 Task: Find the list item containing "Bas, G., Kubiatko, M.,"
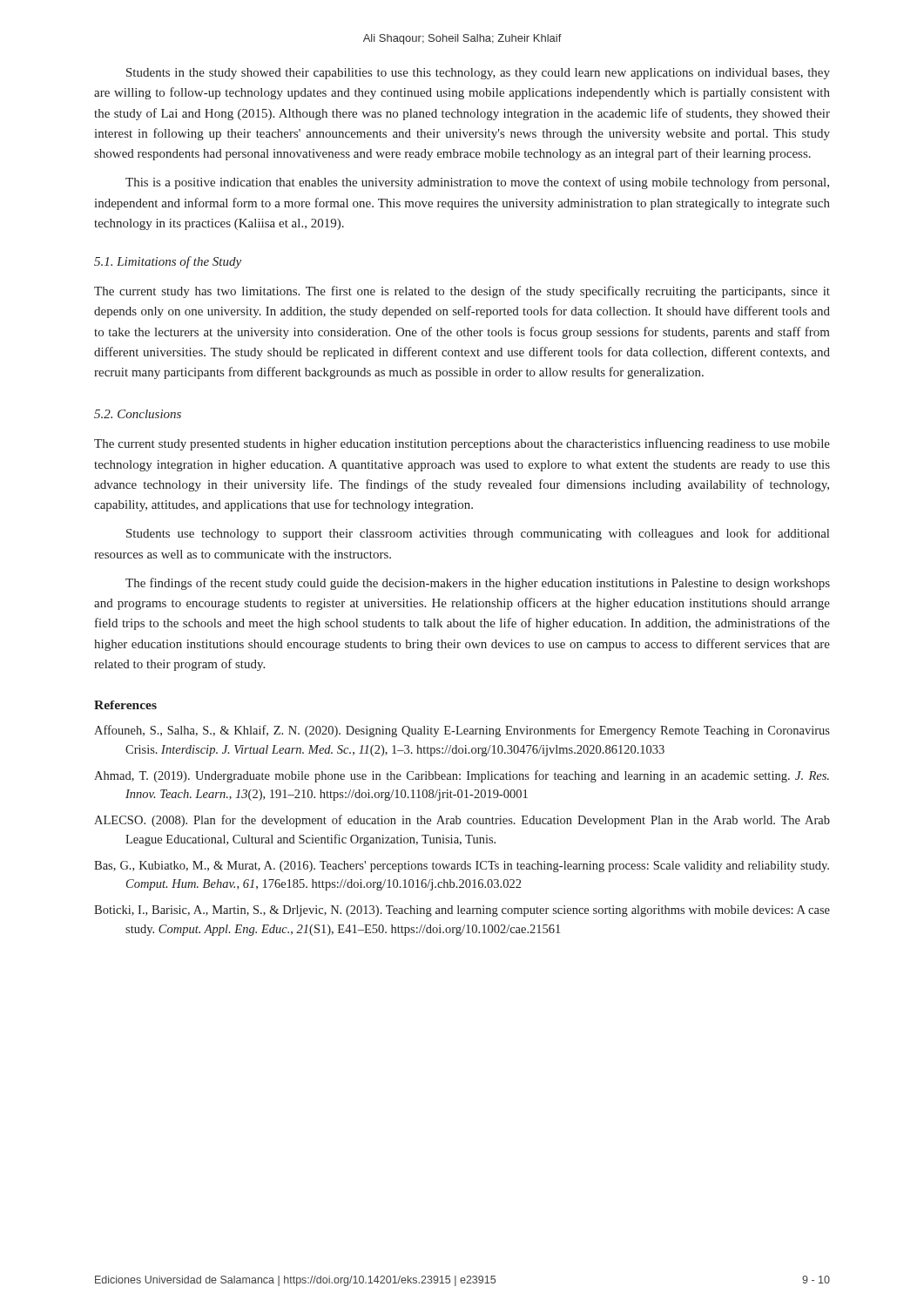click(x=462, y=874)
